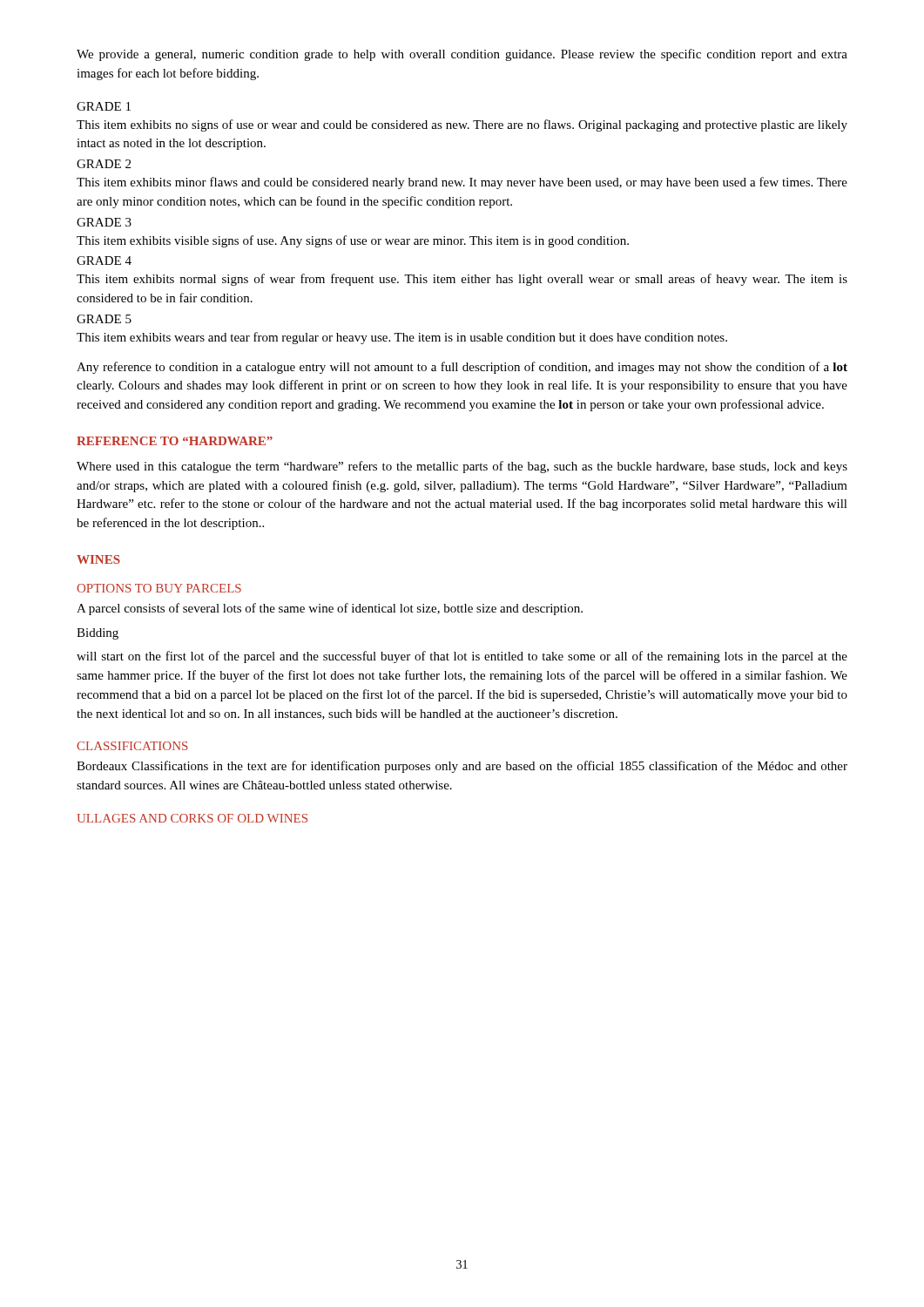This screenshot has height=1307, width=924.
Task: Select the section header that says "REFERENCE TO “HARDWARE”"
Action: coord(175,441)
